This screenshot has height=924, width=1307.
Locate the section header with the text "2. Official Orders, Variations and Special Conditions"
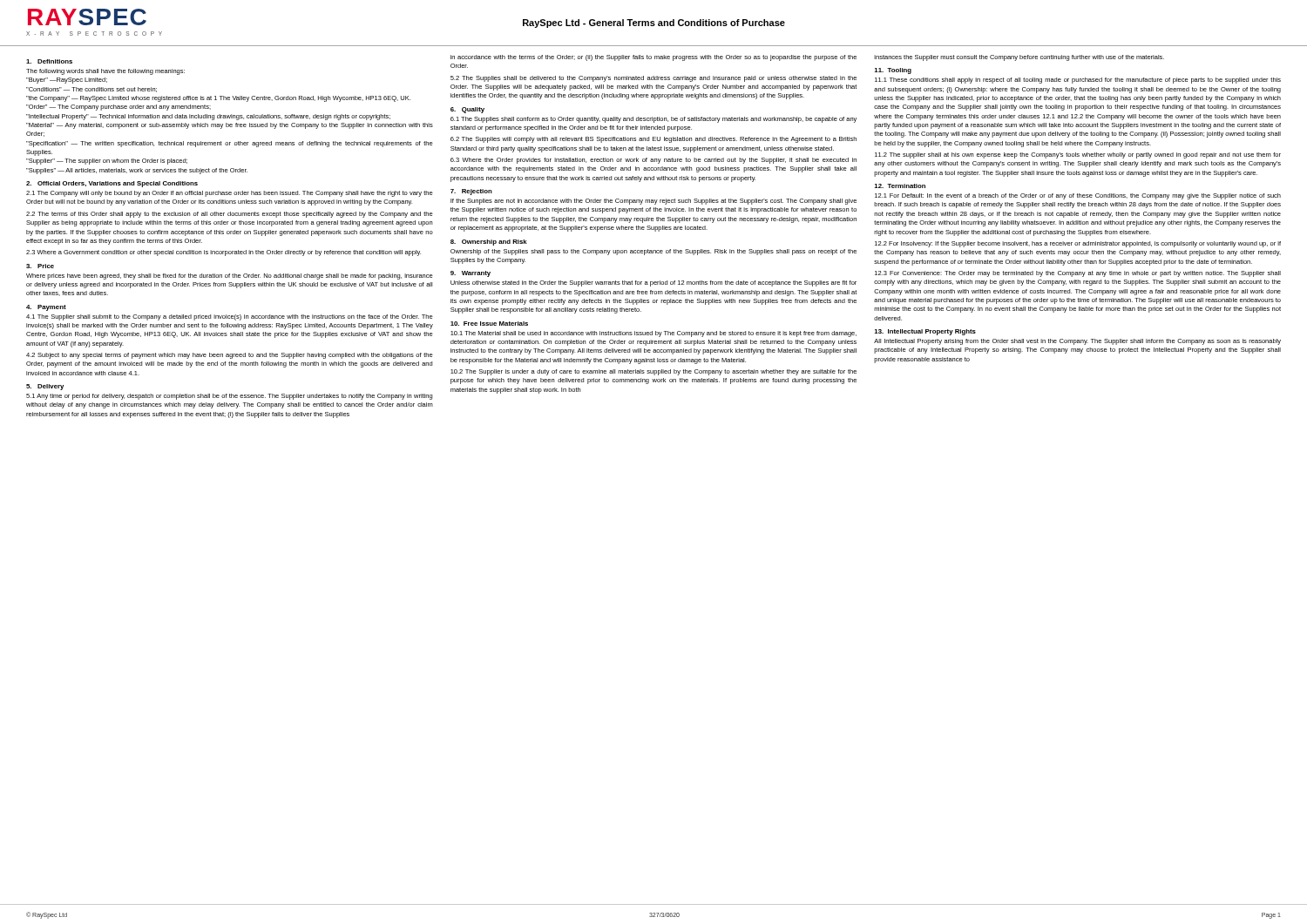112,183
